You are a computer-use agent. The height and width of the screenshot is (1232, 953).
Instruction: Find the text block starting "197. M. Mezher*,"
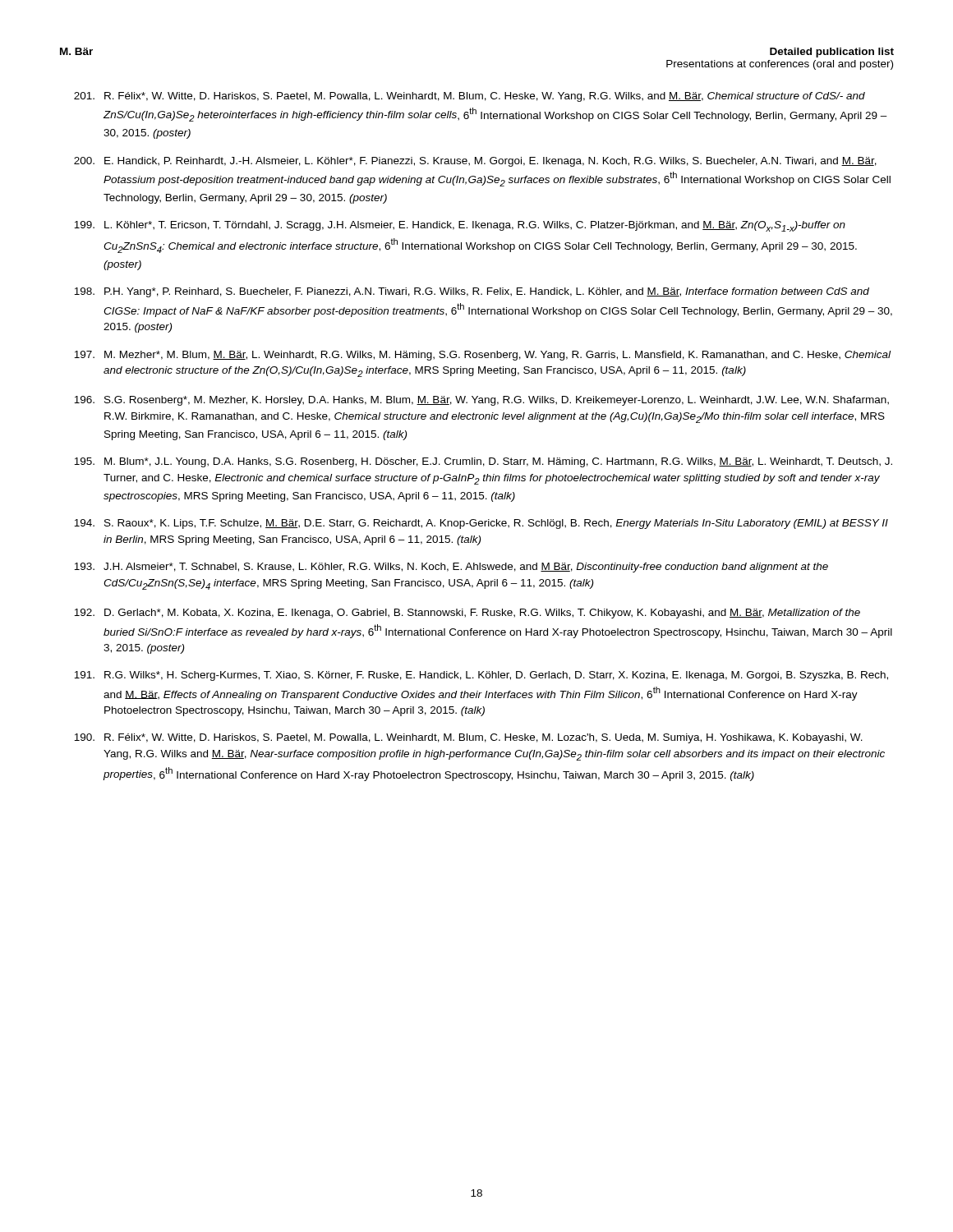tap(476, 363)
